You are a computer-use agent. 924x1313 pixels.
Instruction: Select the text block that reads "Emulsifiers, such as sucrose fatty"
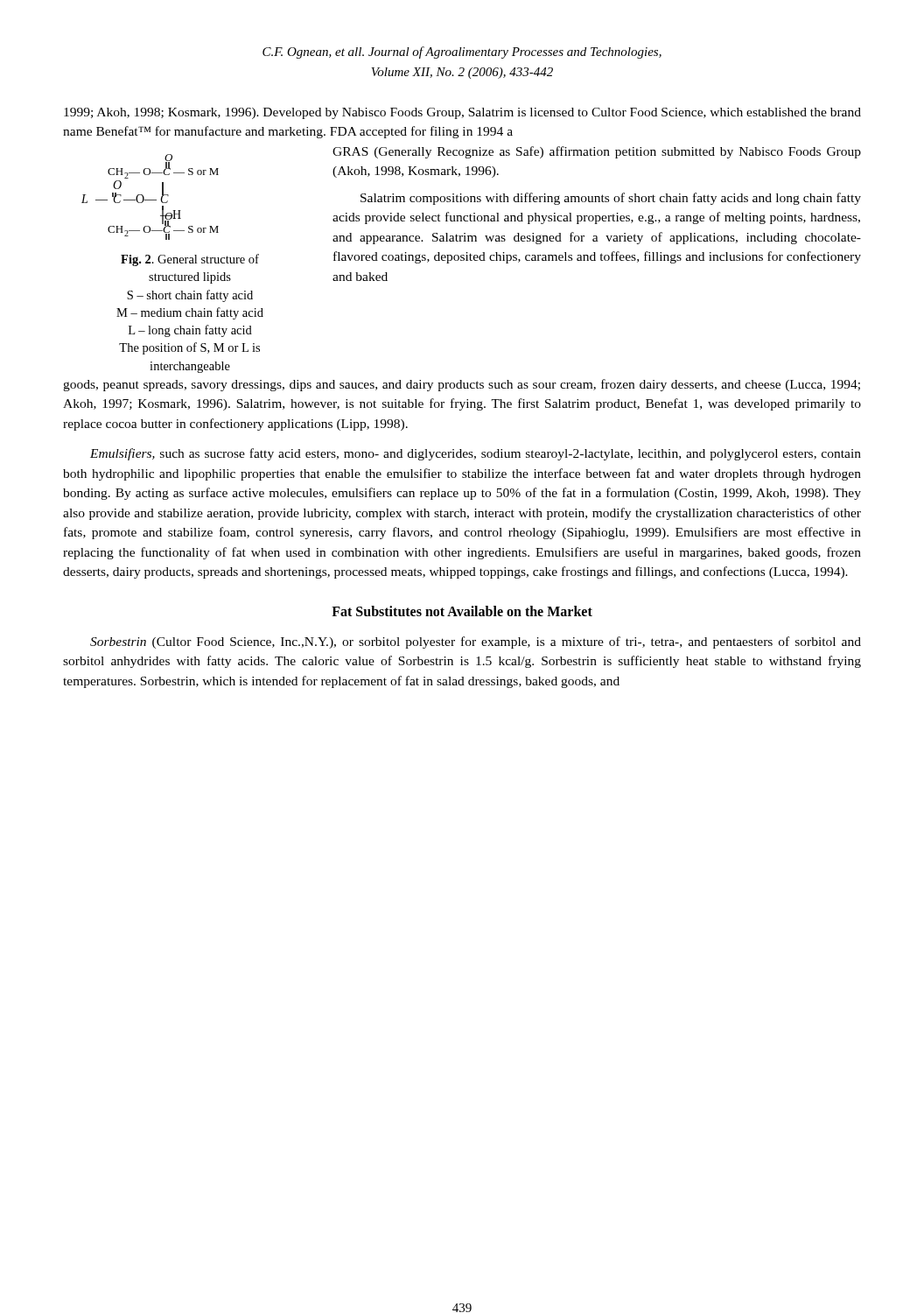462,512
